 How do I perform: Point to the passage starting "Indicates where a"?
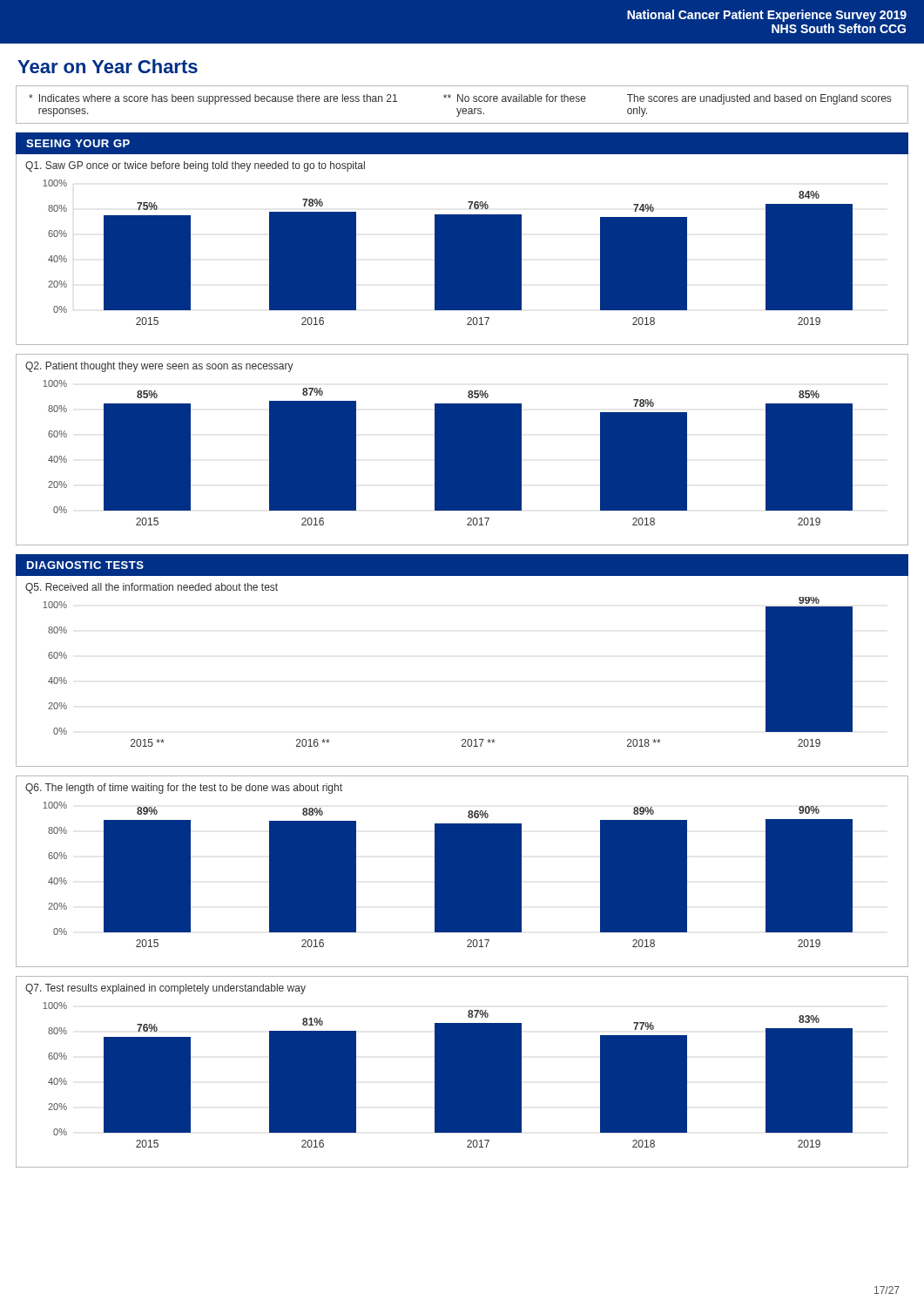click(462, 105)
